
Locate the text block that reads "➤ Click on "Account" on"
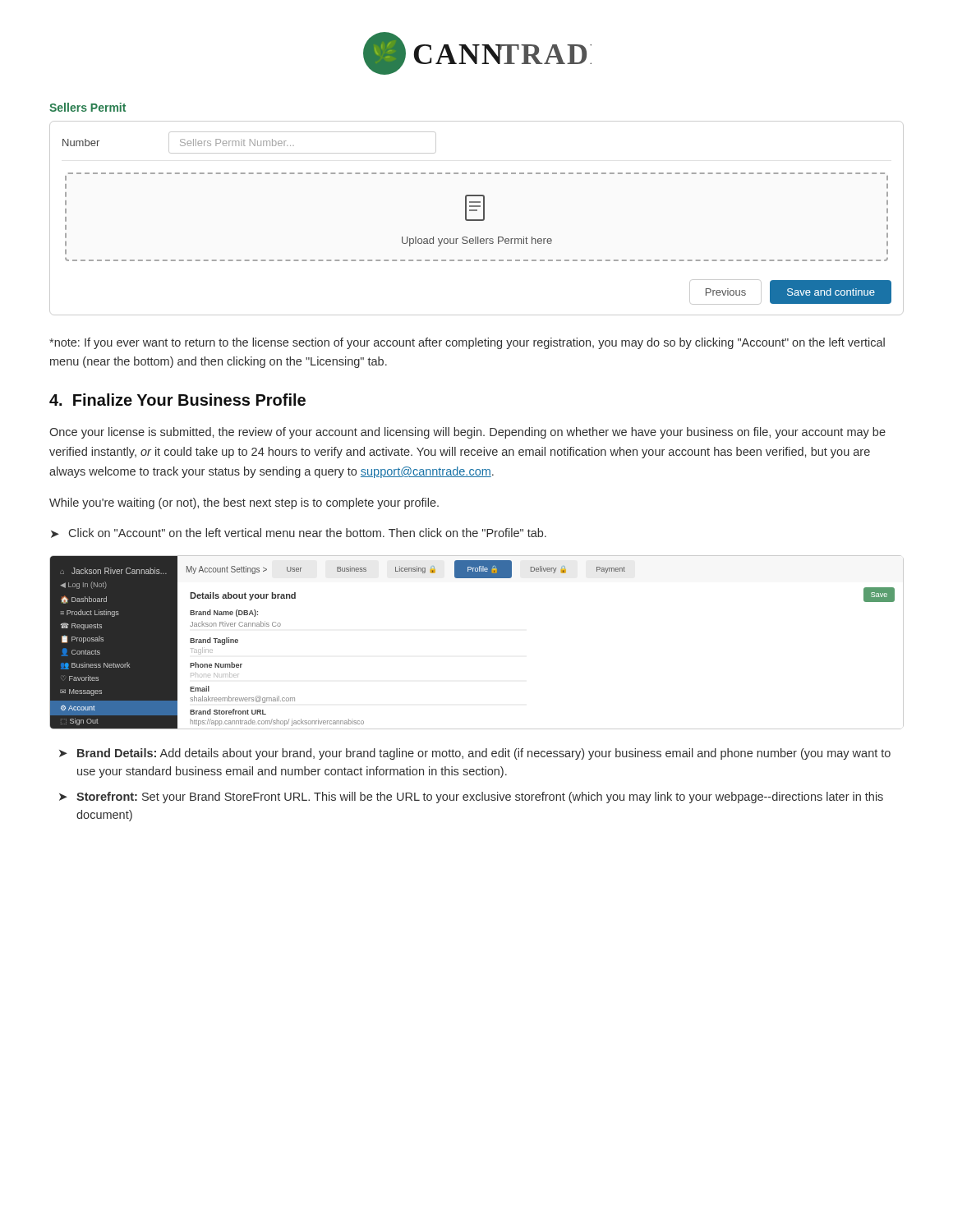pos(298,534)
